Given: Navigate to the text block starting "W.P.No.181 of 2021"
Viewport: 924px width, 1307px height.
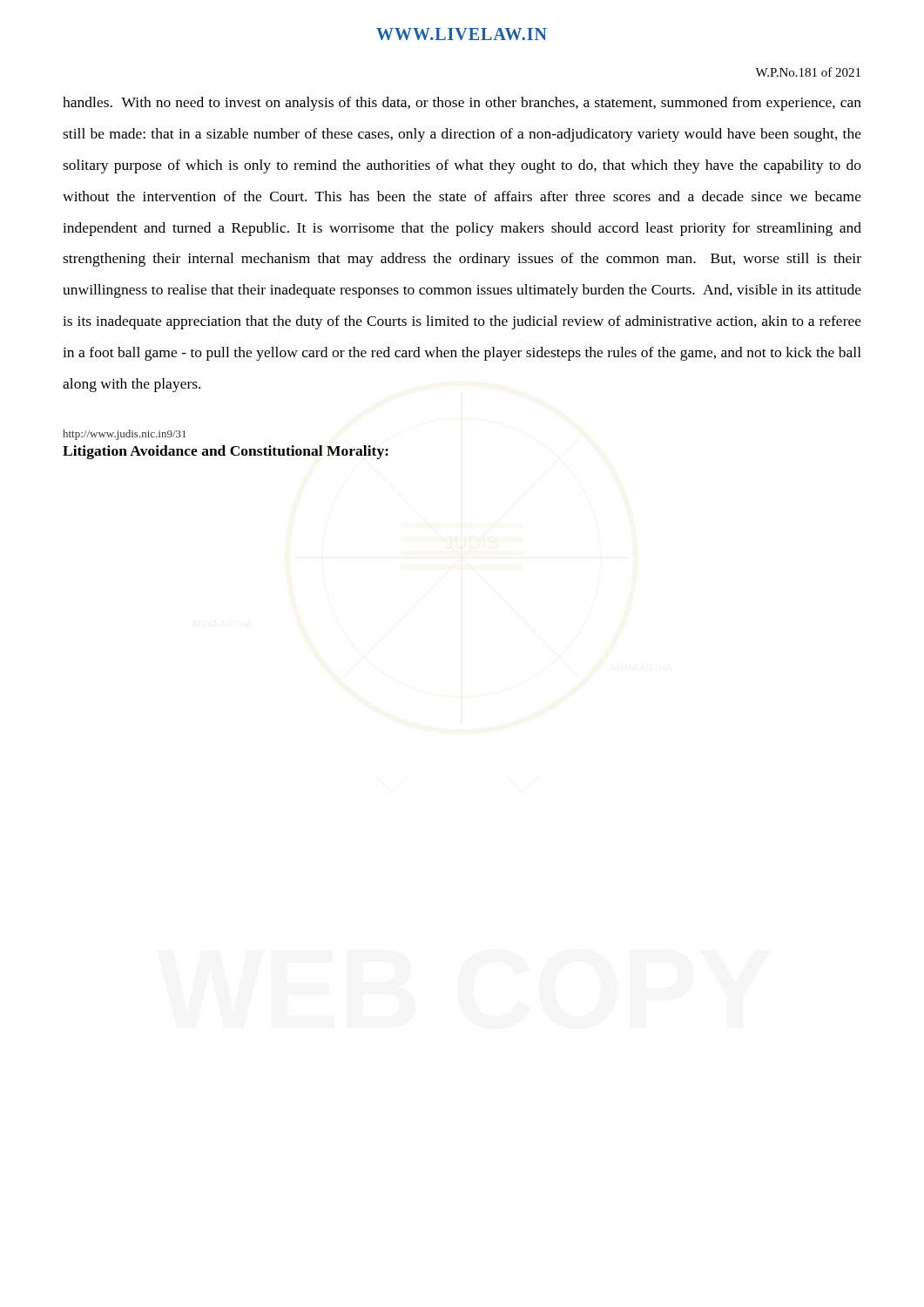Looking at the screenshot, I should (808, 72).
